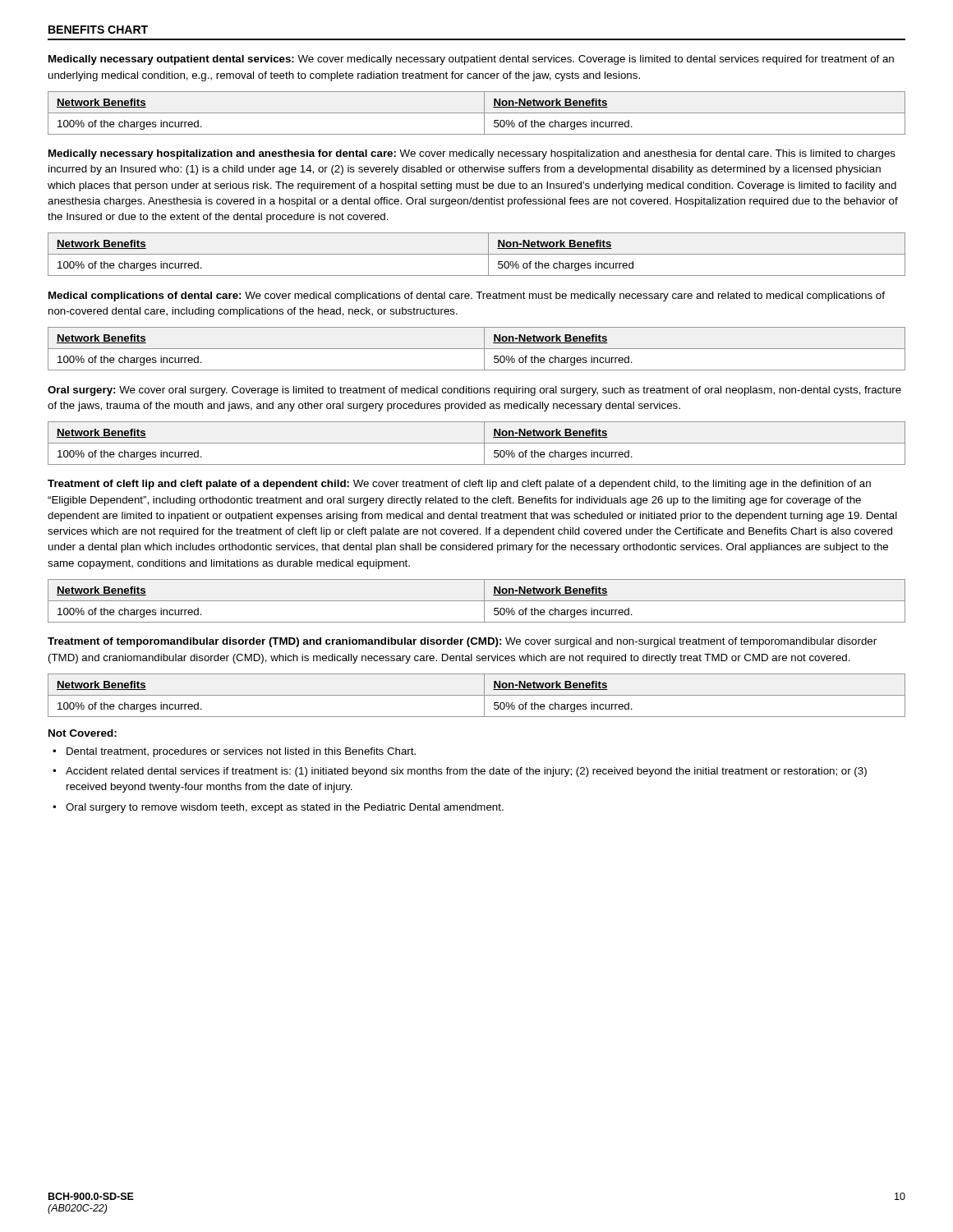Navigate to the block starting "Treatment of cleft lip and cleft palate of"
The height and width of the screenshot is (1232, 953).
click(x=476, y=523)
